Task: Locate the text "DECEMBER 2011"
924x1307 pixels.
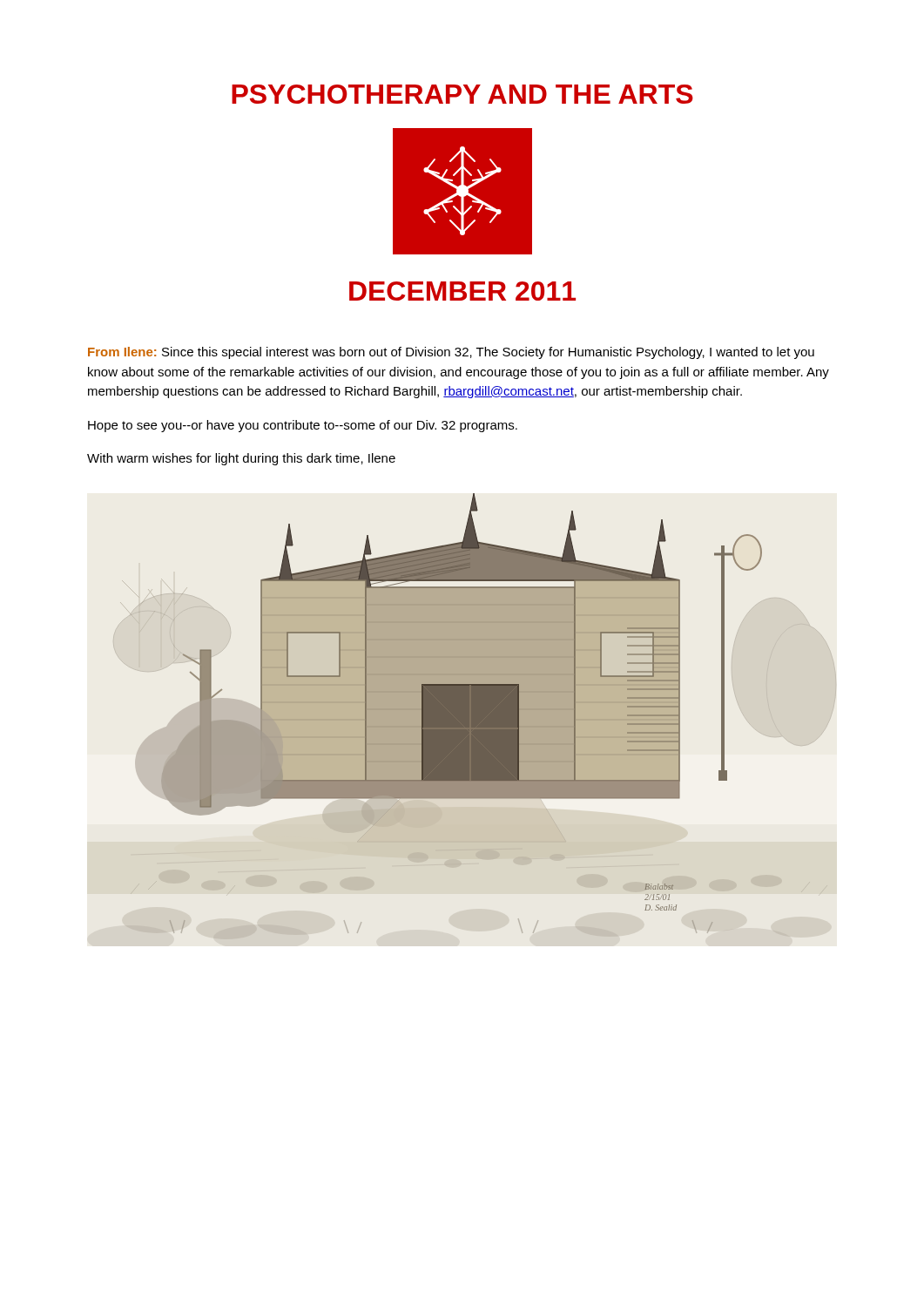Action: [462, 291]
